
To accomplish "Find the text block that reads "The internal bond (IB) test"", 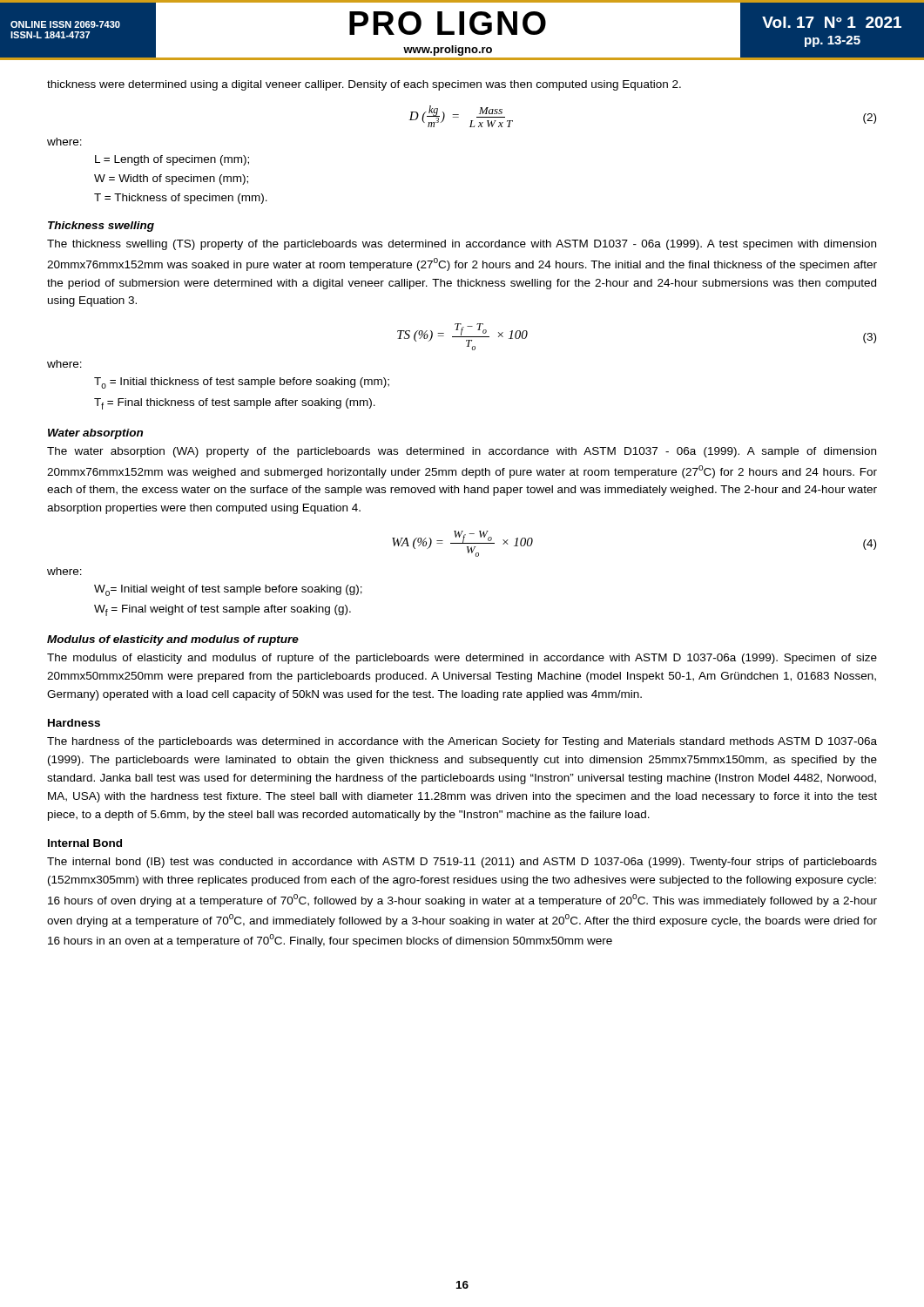I will (462, 902).
